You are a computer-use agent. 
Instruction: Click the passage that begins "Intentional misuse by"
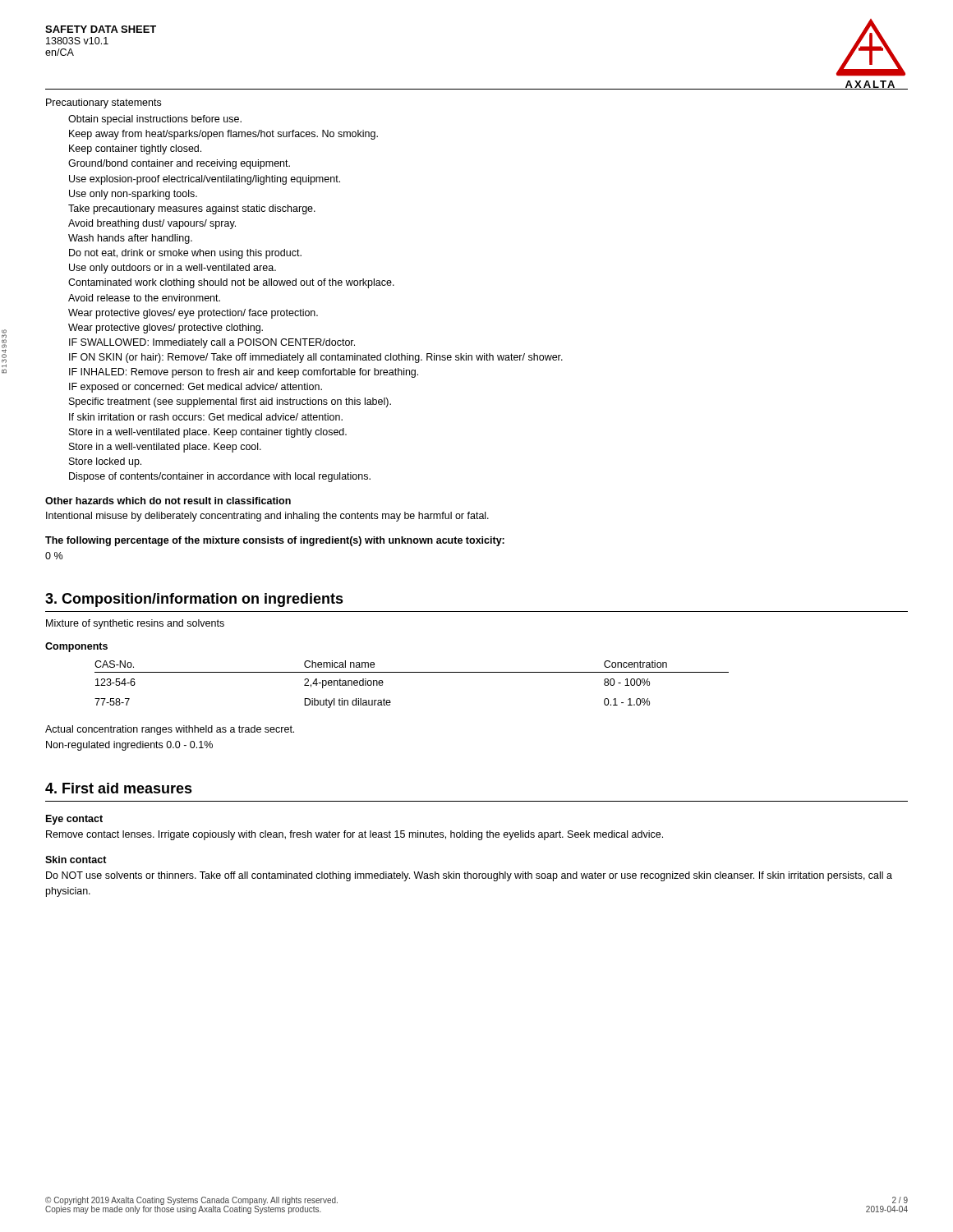point(267,516)
